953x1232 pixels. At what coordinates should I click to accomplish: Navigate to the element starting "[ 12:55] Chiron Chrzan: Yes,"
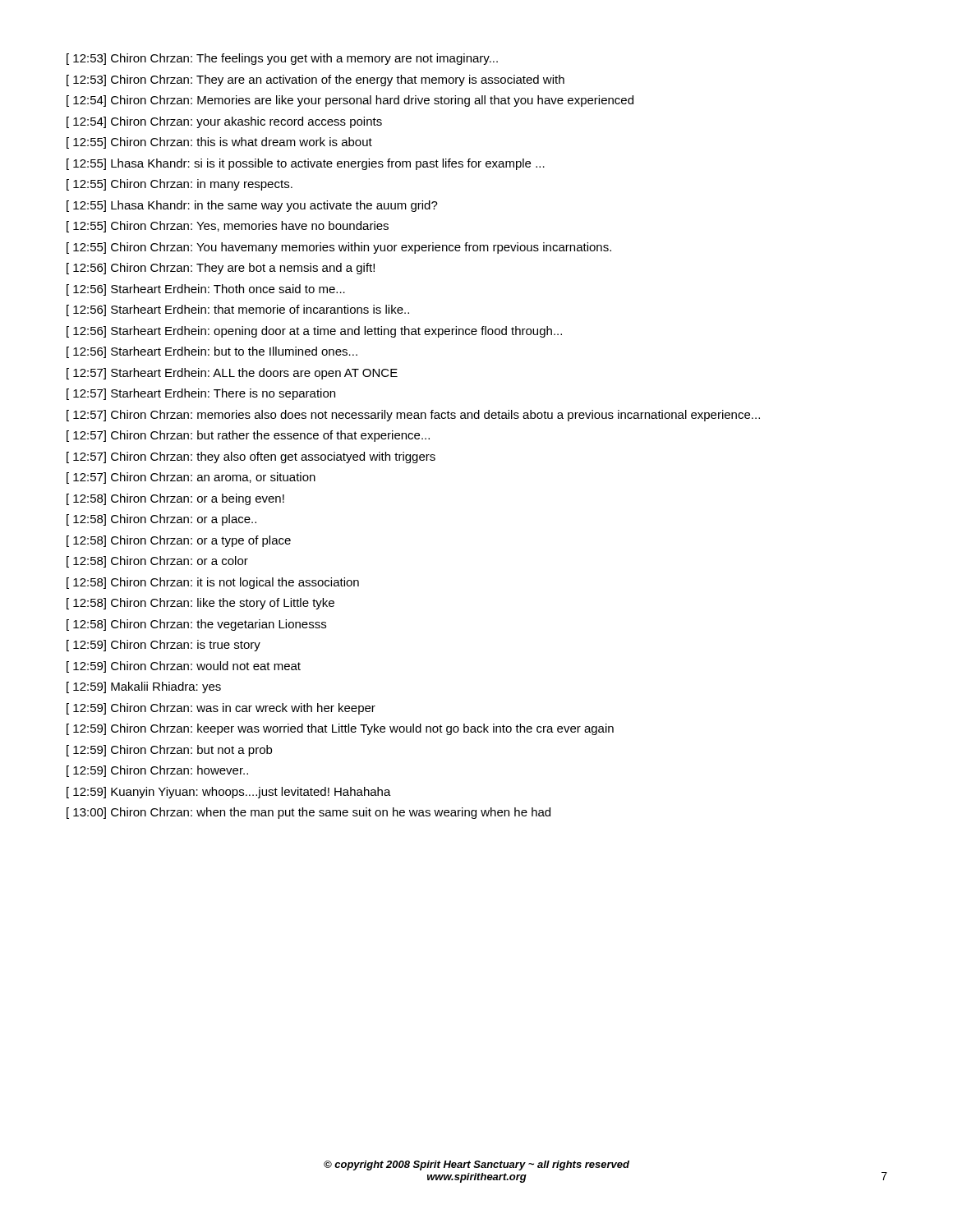coord(227,225)
